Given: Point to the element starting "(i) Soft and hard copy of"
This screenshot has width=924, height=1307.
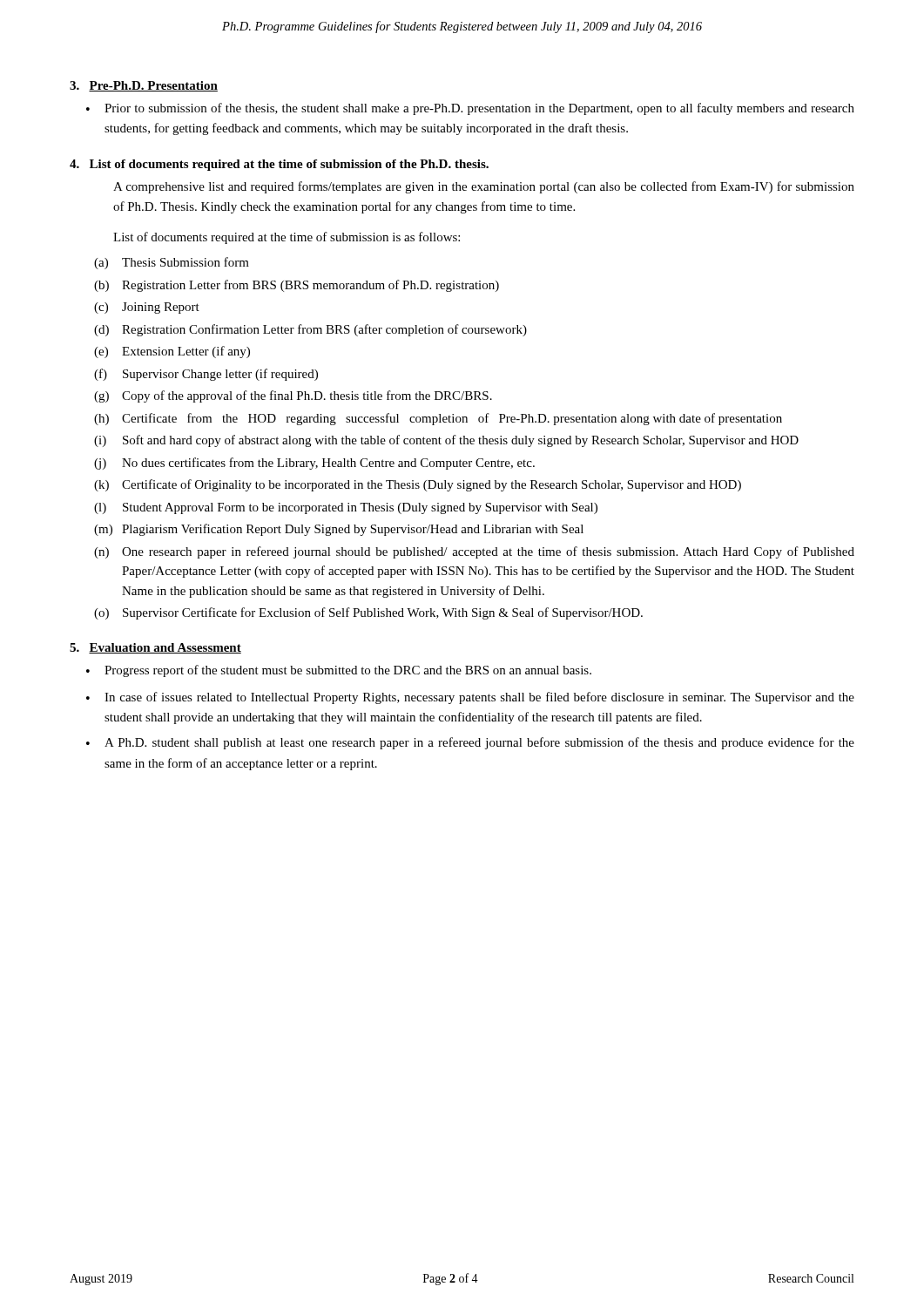Looking at the screenshot, I should 474,440.
